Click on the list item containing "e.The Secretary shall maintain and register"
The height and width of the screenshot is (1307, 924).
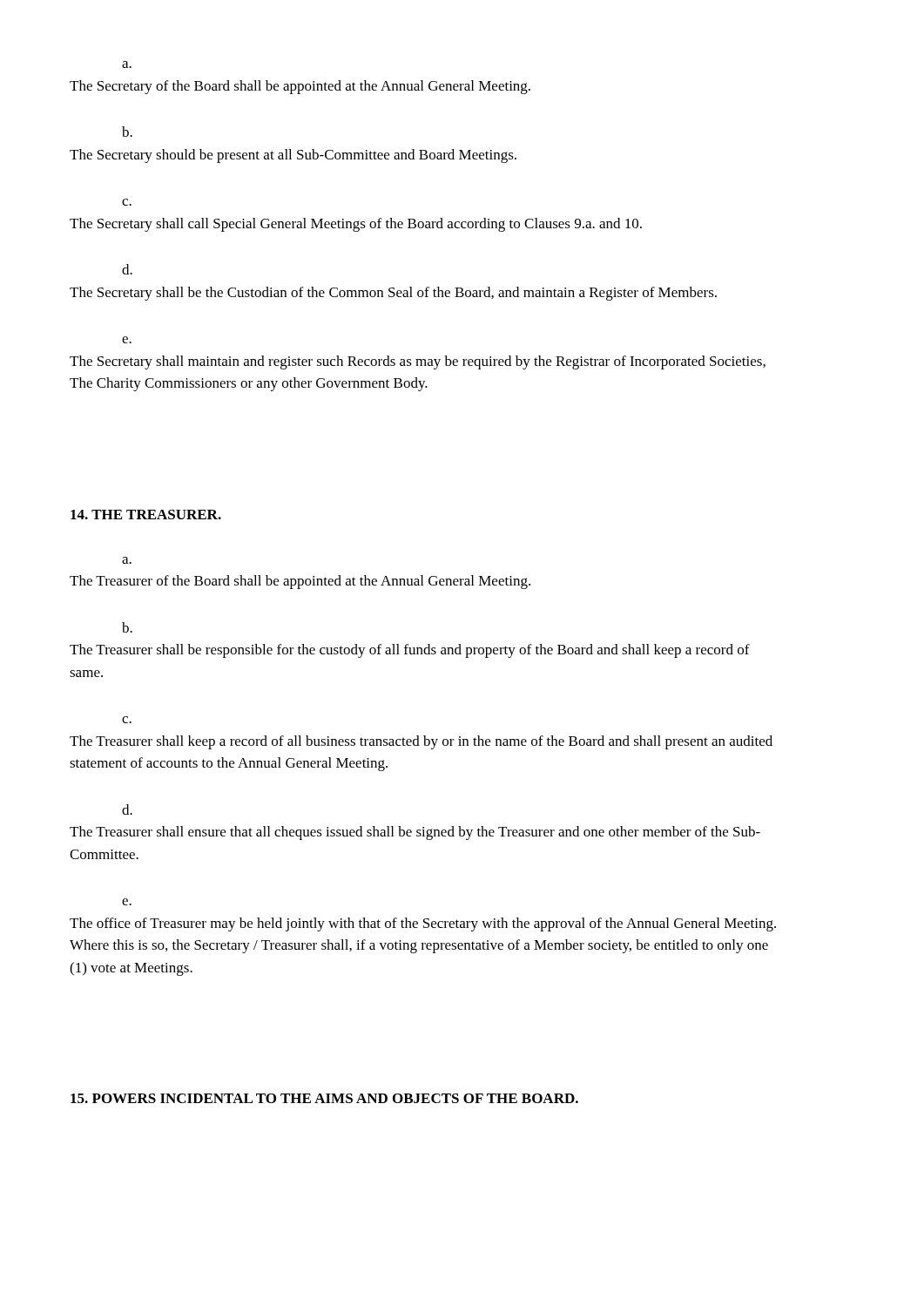pos(425,361)
